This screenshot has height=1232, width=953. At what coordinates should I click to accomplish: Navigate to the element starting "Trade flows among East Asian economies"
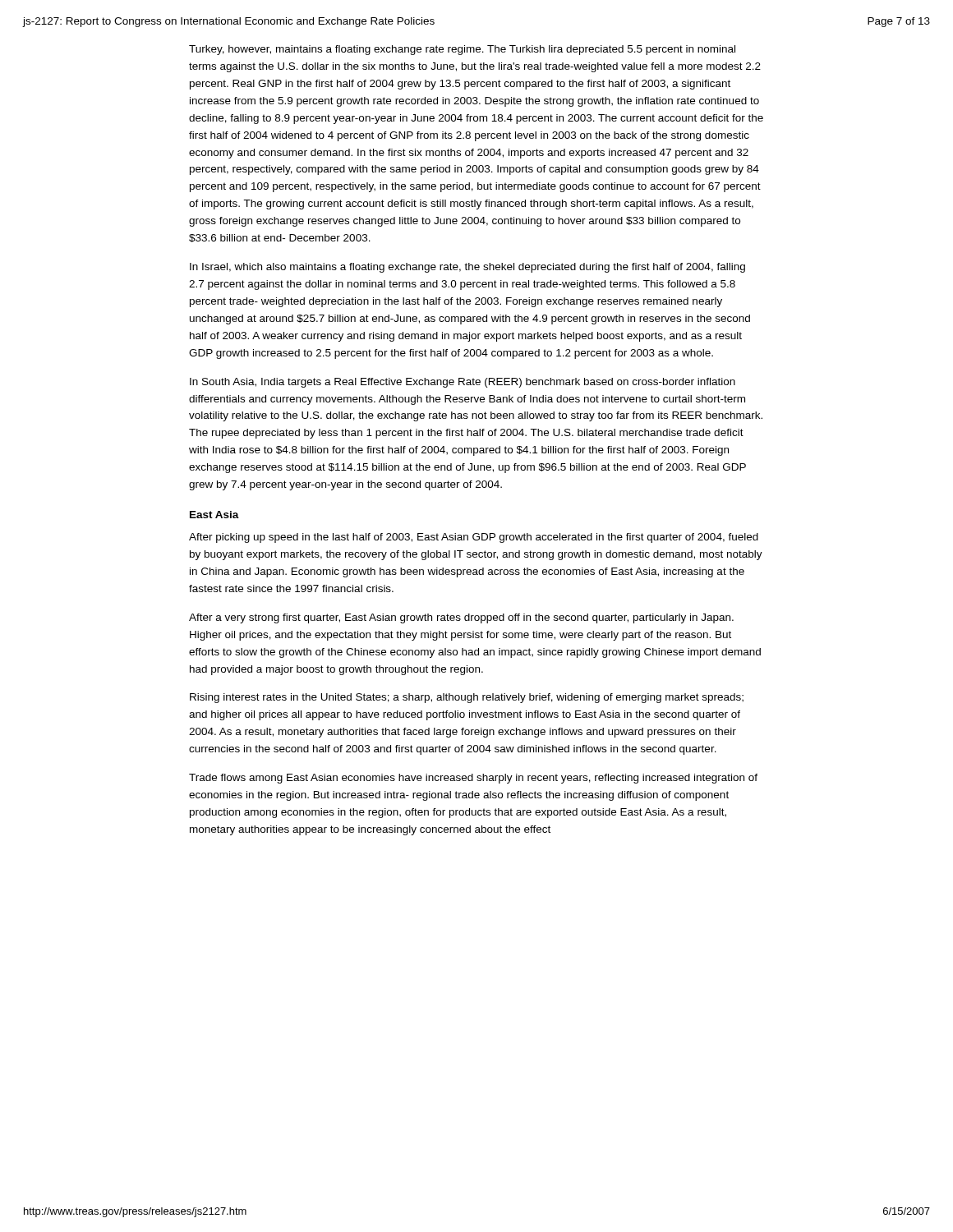[x=473, y=803]
